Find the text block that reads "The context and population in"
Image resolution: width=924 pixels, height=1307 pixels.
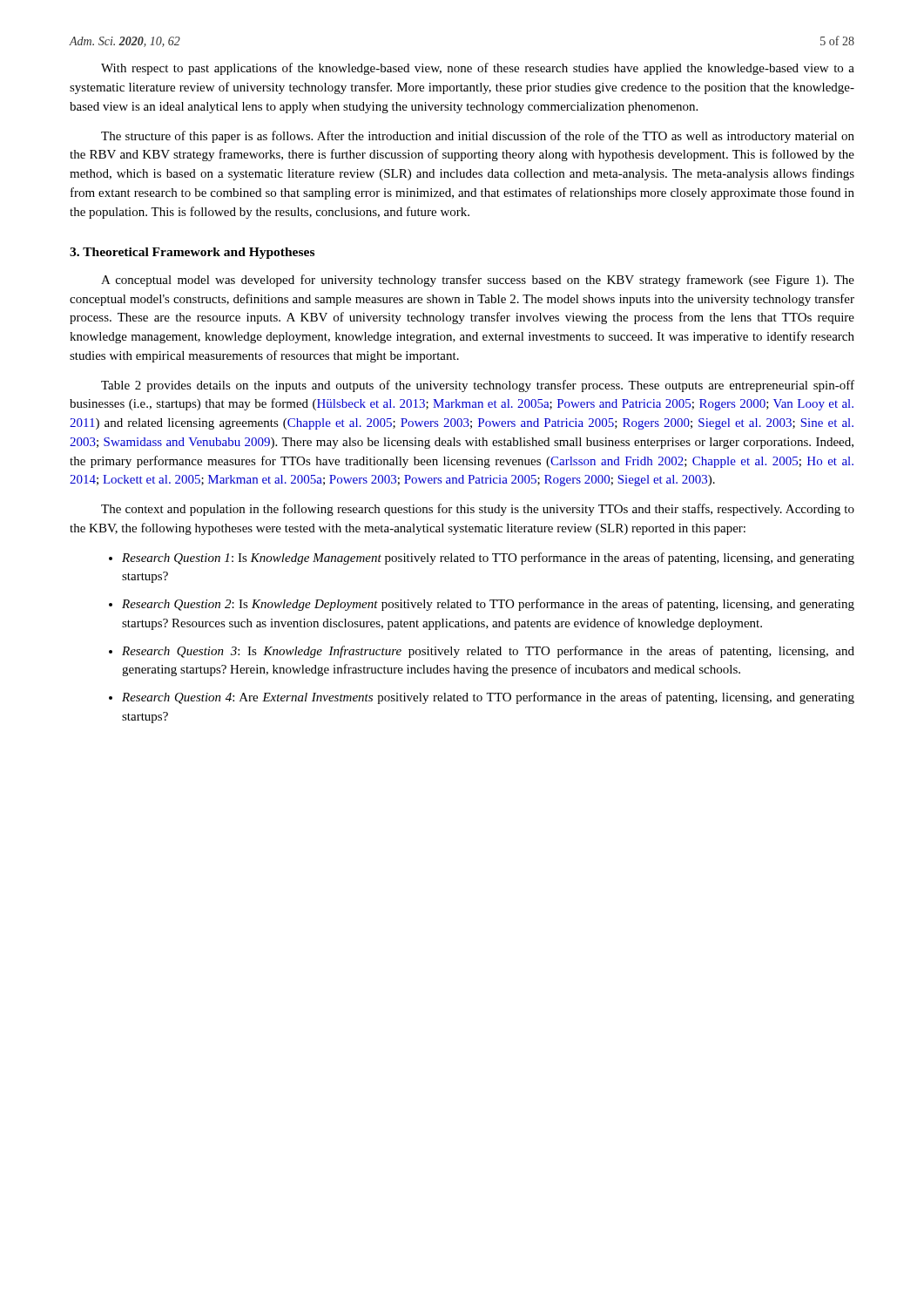pyautogui.click(x=462, y=518)
